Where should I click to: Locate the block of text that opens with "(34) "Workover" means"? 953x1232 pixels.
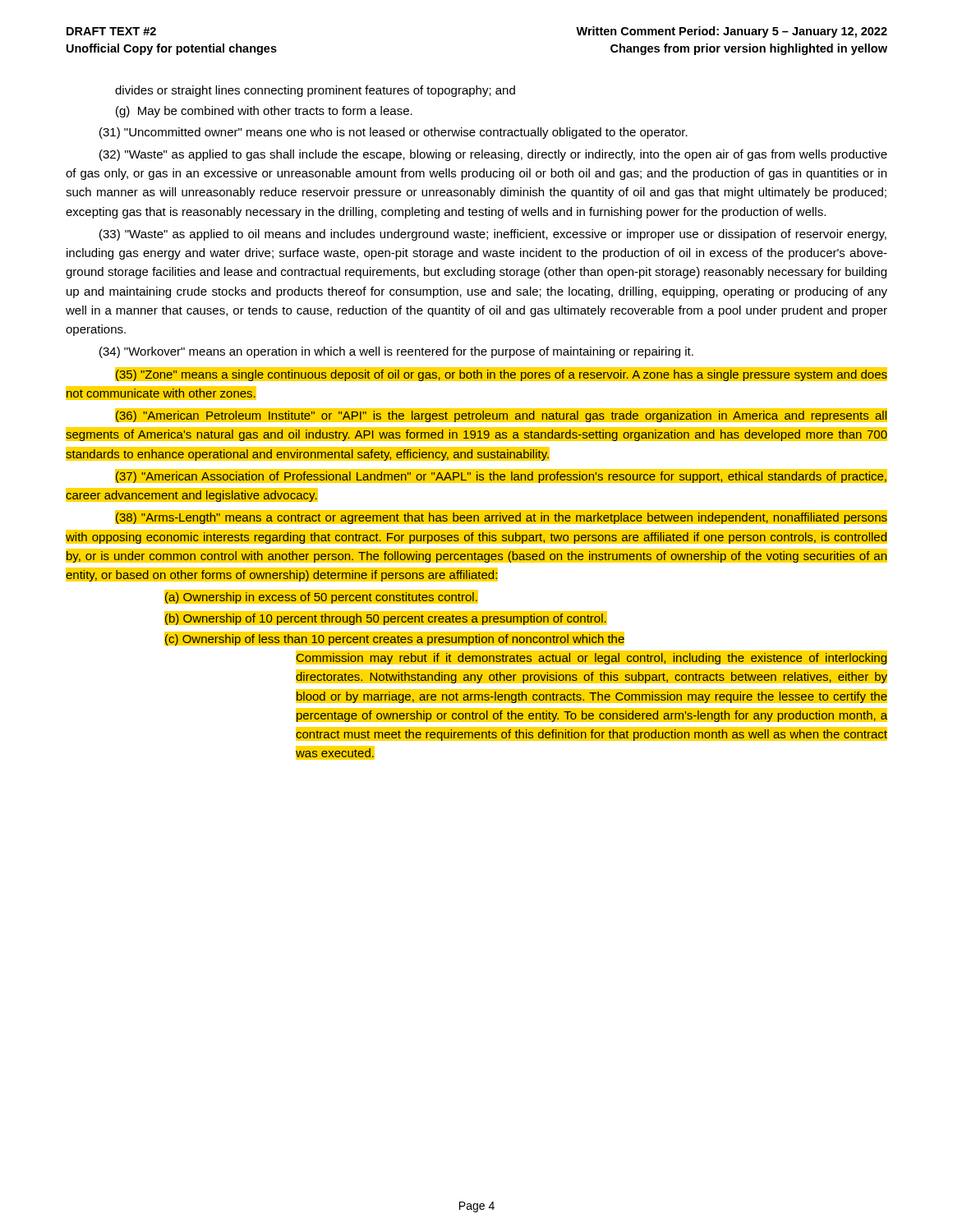(x=396, y=351)
